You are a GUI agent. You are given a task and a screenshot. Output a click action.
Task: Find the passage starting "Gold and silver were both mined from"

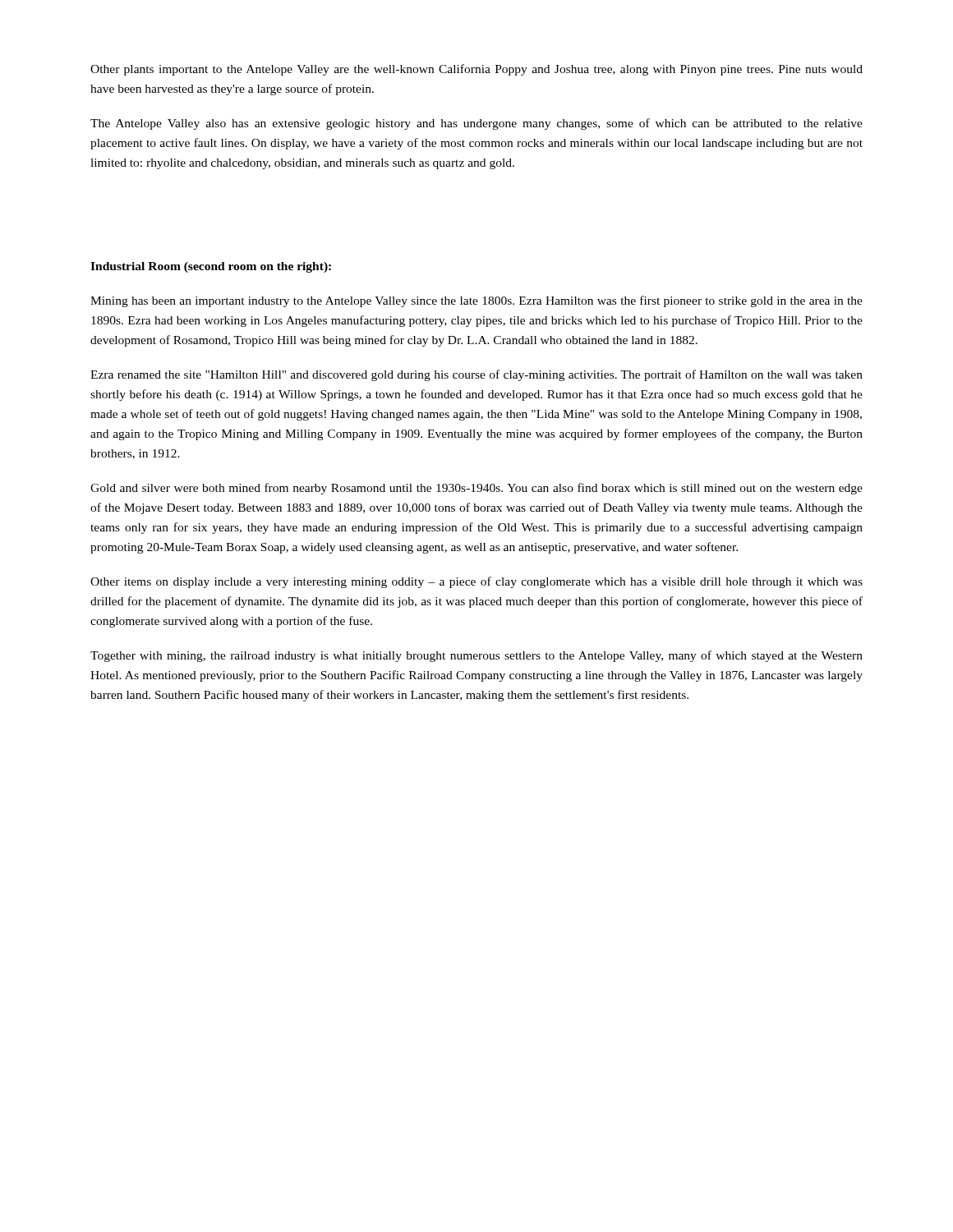pyautogui.click(x=476, y=517)
